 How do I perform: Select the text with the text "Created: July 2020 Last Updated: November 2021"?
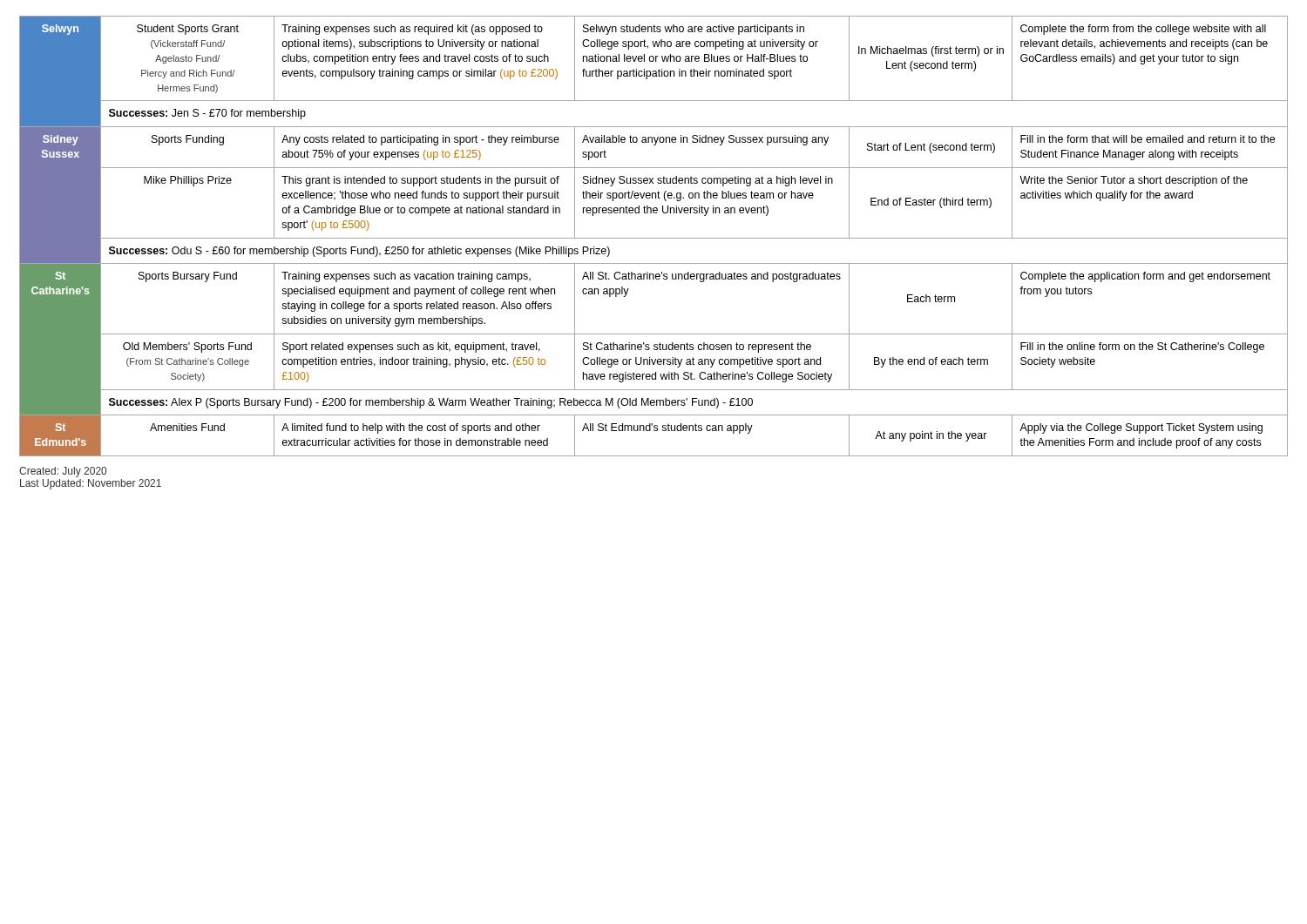coord(90,477)
